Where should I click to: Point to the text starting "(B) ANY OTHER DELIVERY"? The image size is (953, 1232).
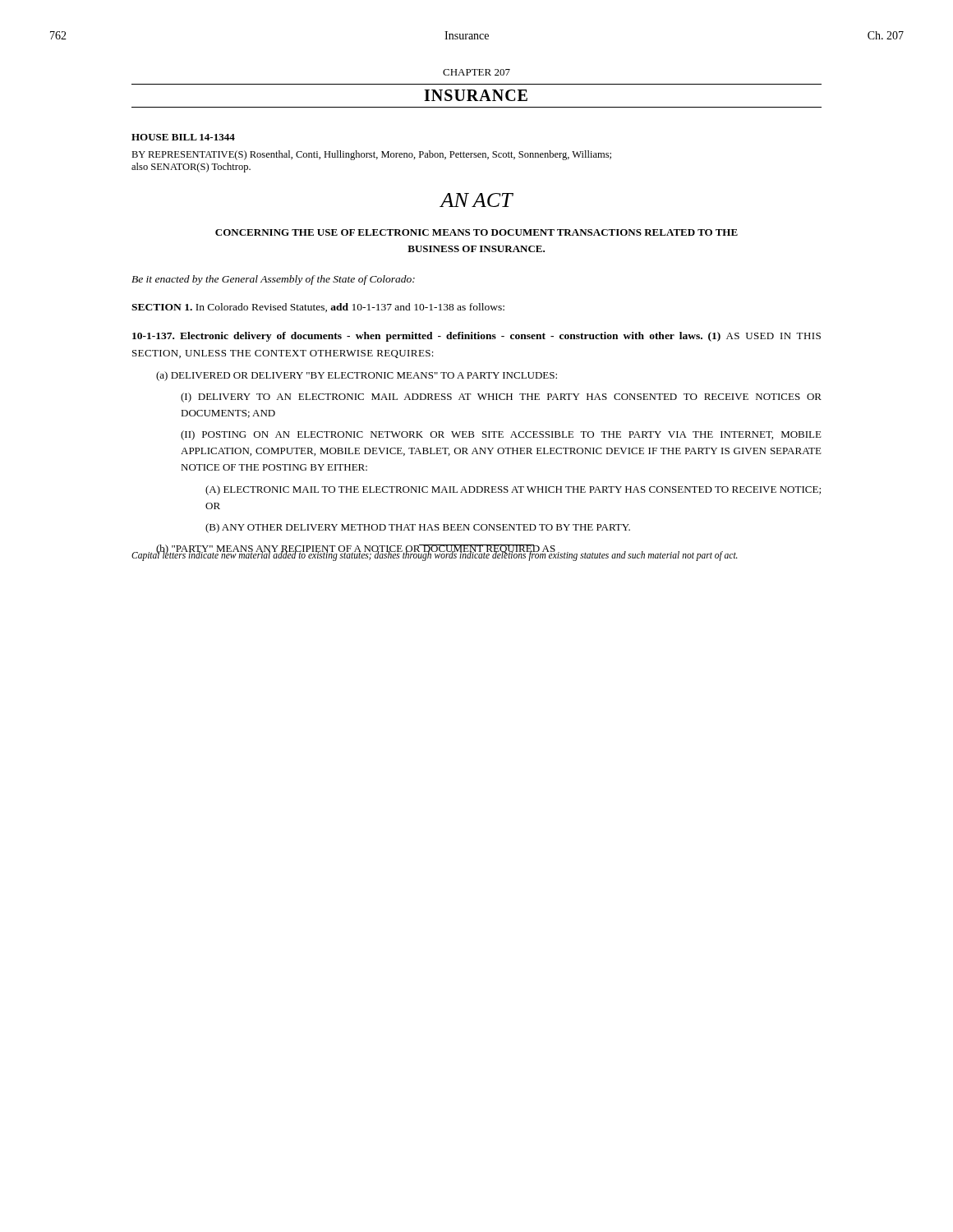[418, 527]
